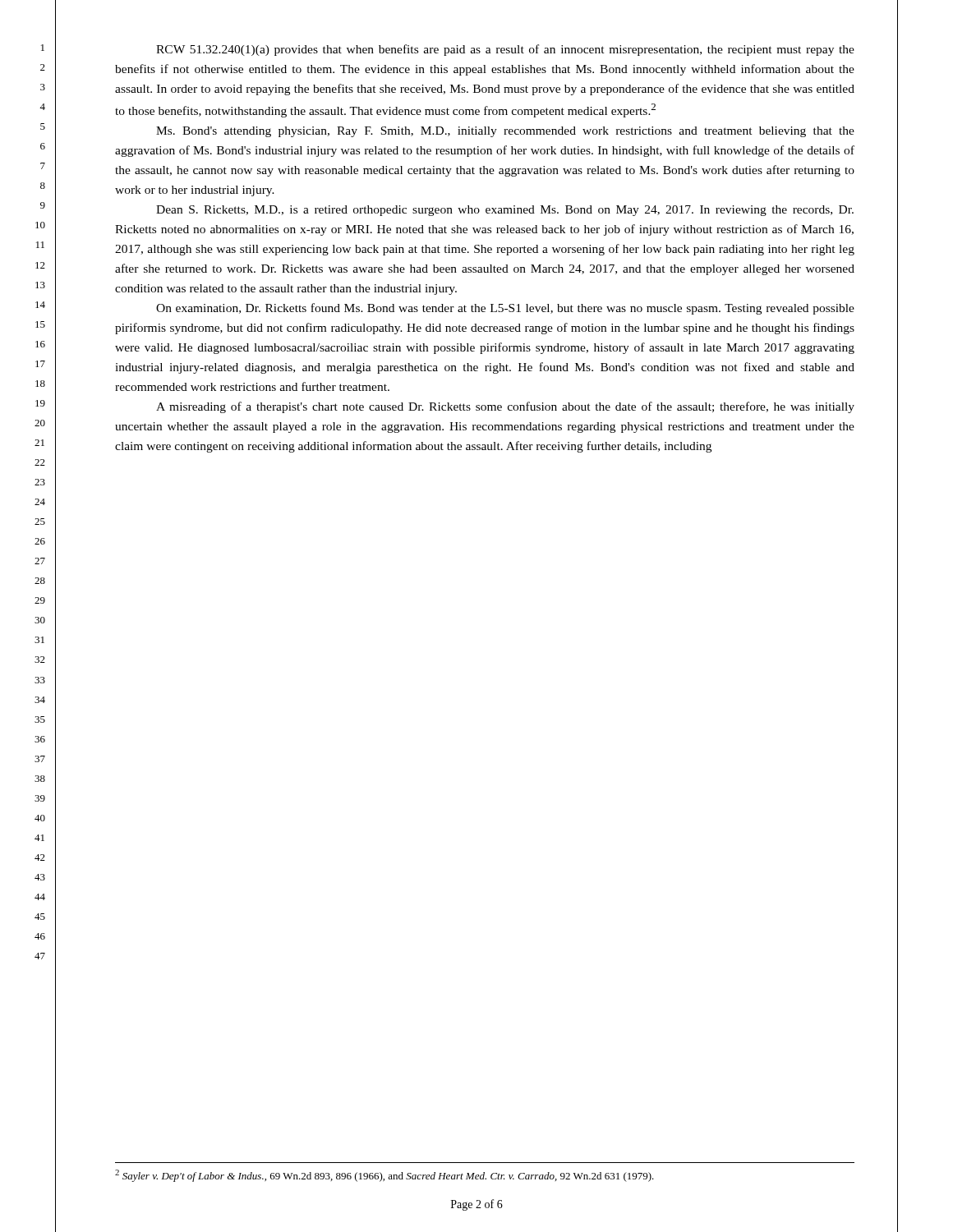
Task: Point to the text starting "A misreading of"
Action: pyautogui.click(x=485, y=427)
